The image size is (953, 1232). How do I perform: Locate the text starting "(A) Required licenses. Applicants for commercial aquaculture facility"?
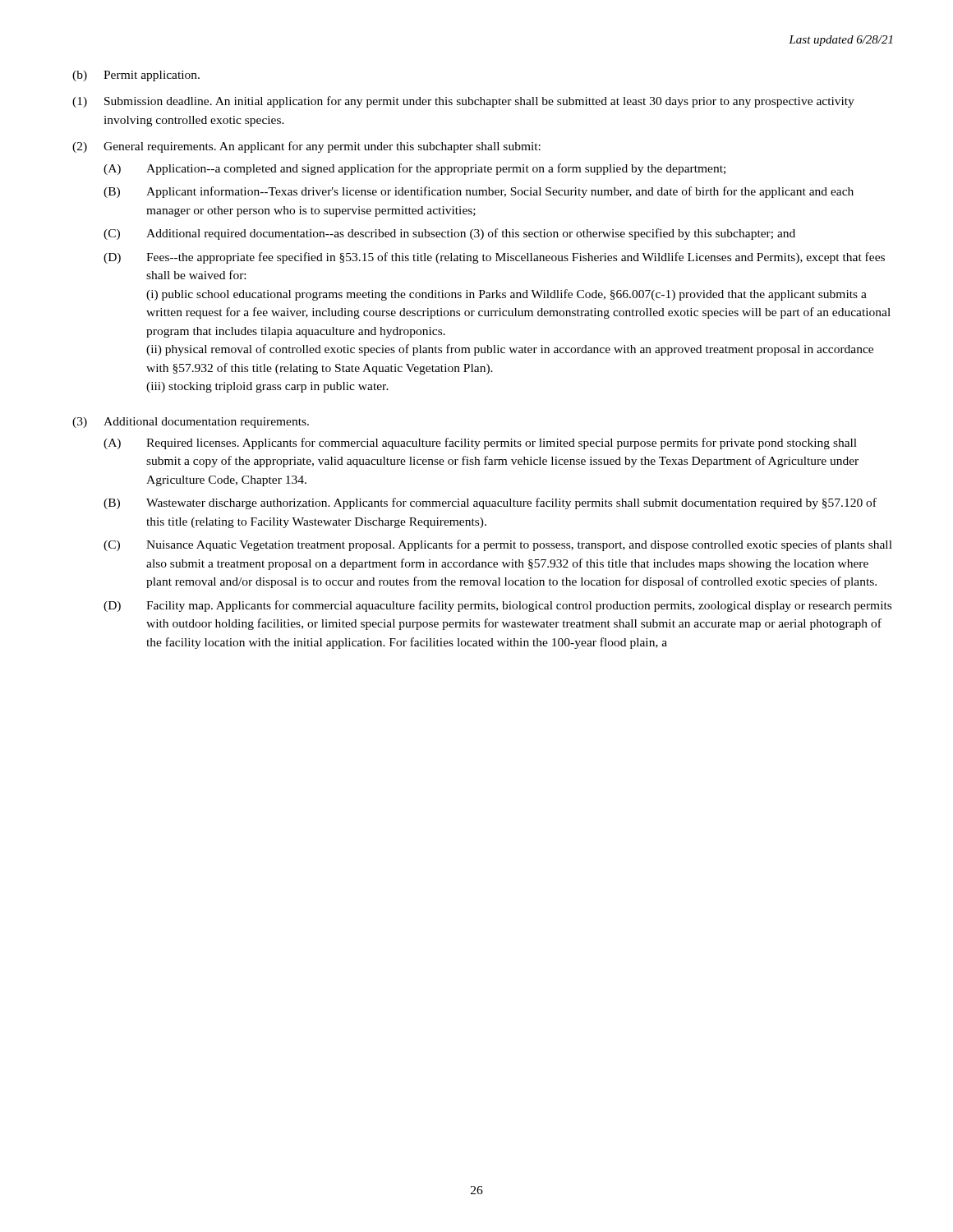499,461
